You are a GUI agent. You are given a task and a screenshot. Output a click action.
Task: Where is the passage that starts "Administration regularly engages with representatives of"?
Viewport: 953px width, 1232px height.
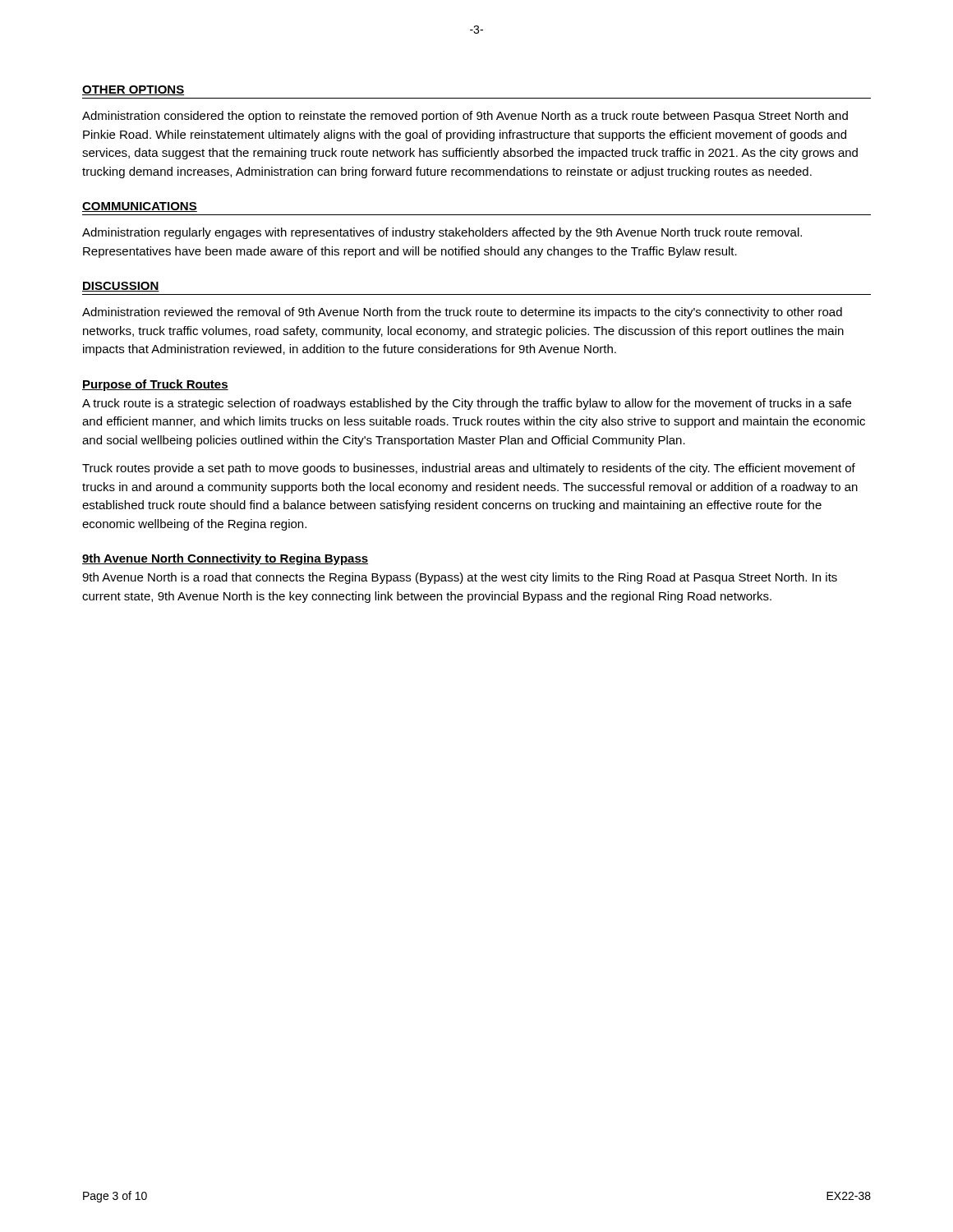coord(443,241)
